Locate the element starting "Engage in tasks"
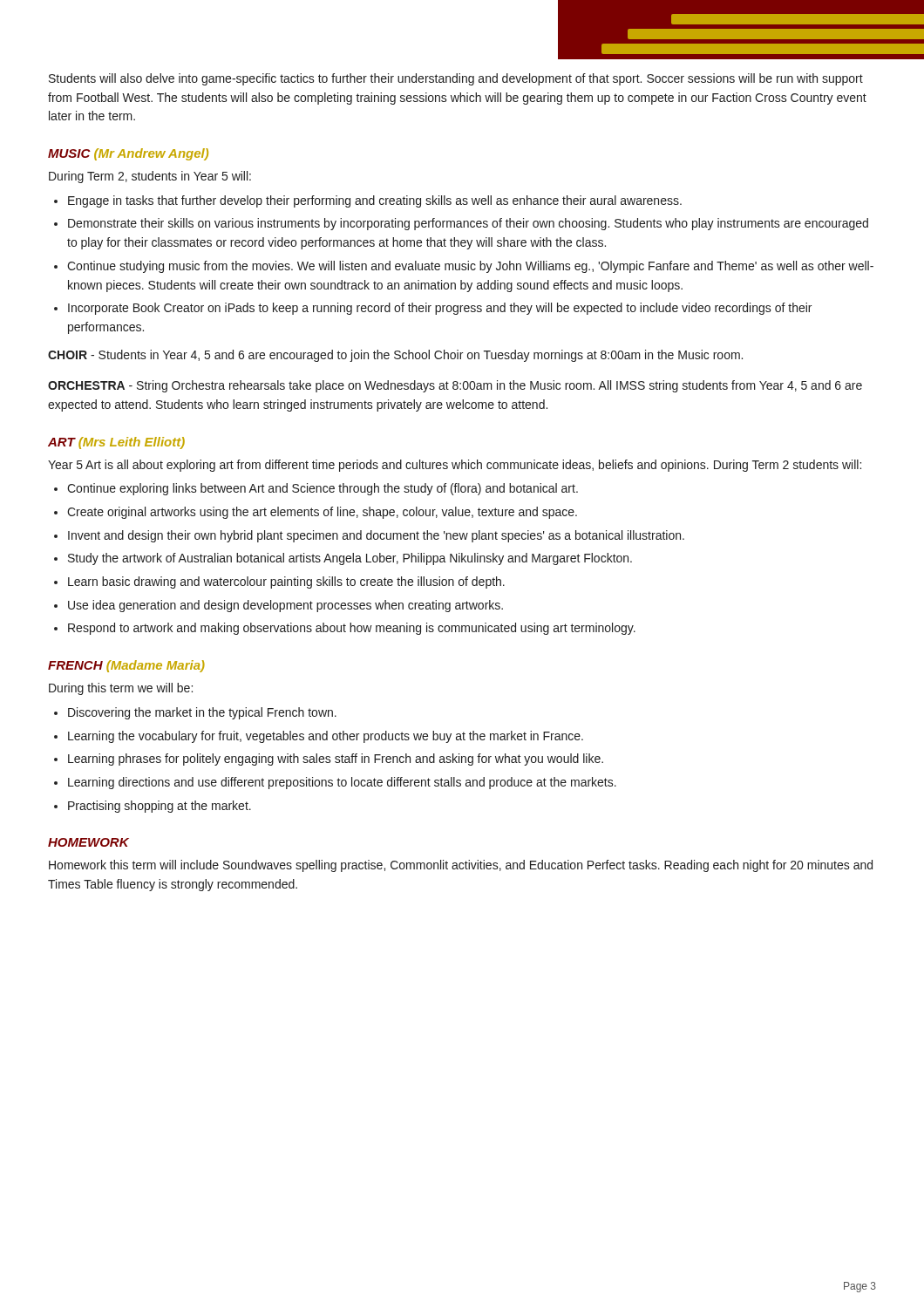This screenshot has width=924, height=1308. point(375,200)
